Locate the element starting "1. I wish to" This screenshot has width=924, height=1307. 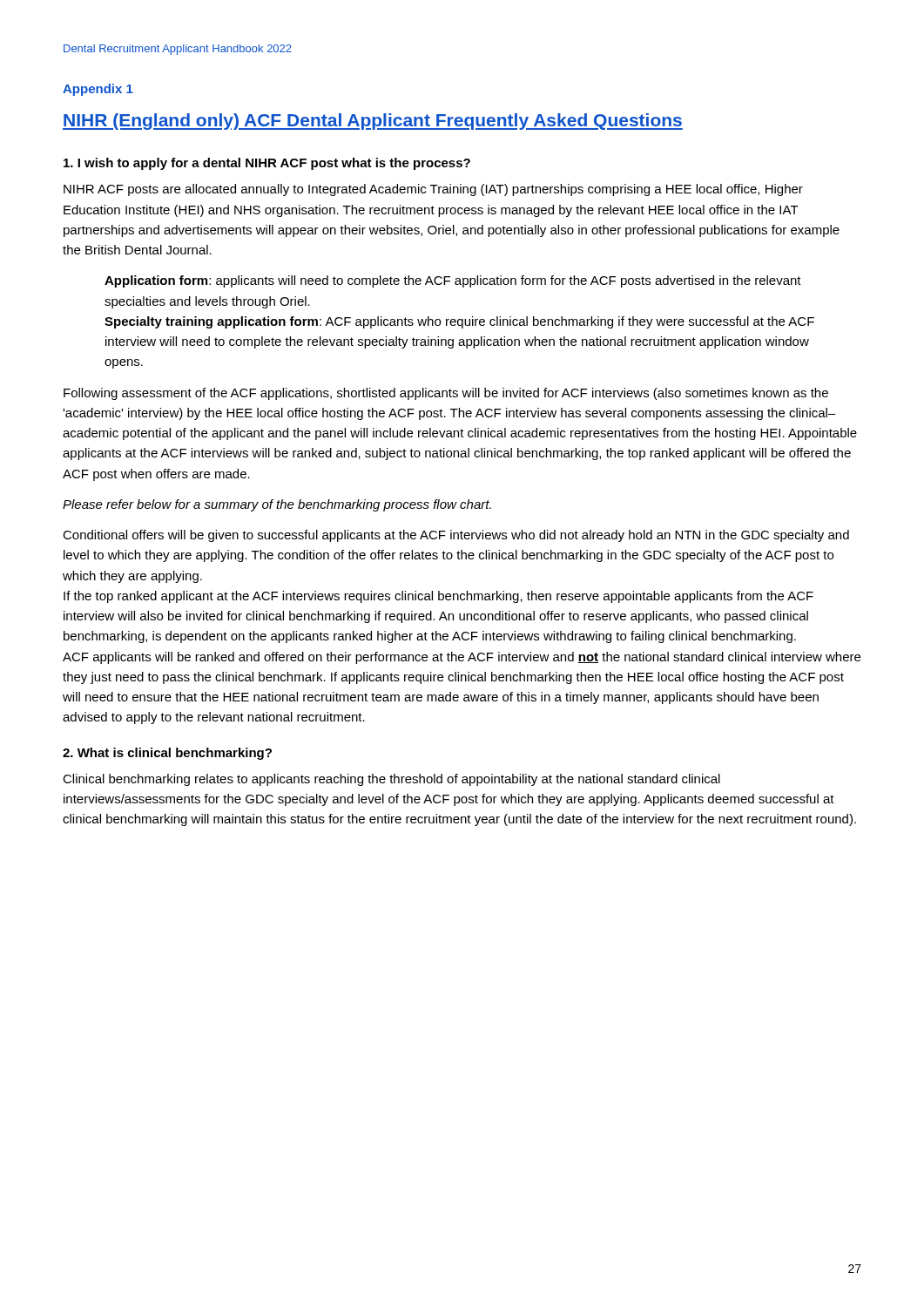(x=267, y=163)
